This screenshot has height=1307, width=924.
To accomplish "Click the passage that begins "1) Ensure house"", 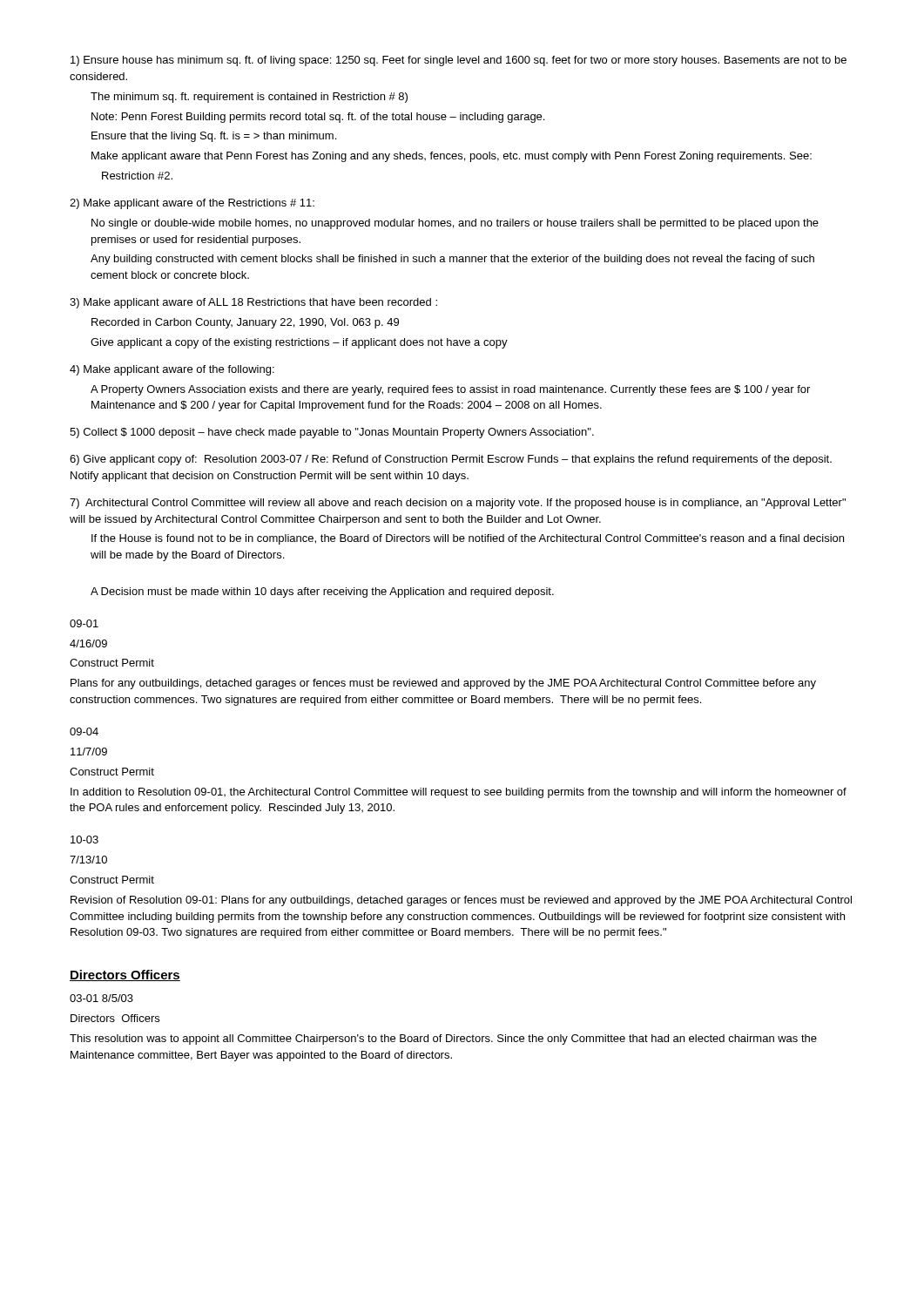I will click(x=462, y=118).
